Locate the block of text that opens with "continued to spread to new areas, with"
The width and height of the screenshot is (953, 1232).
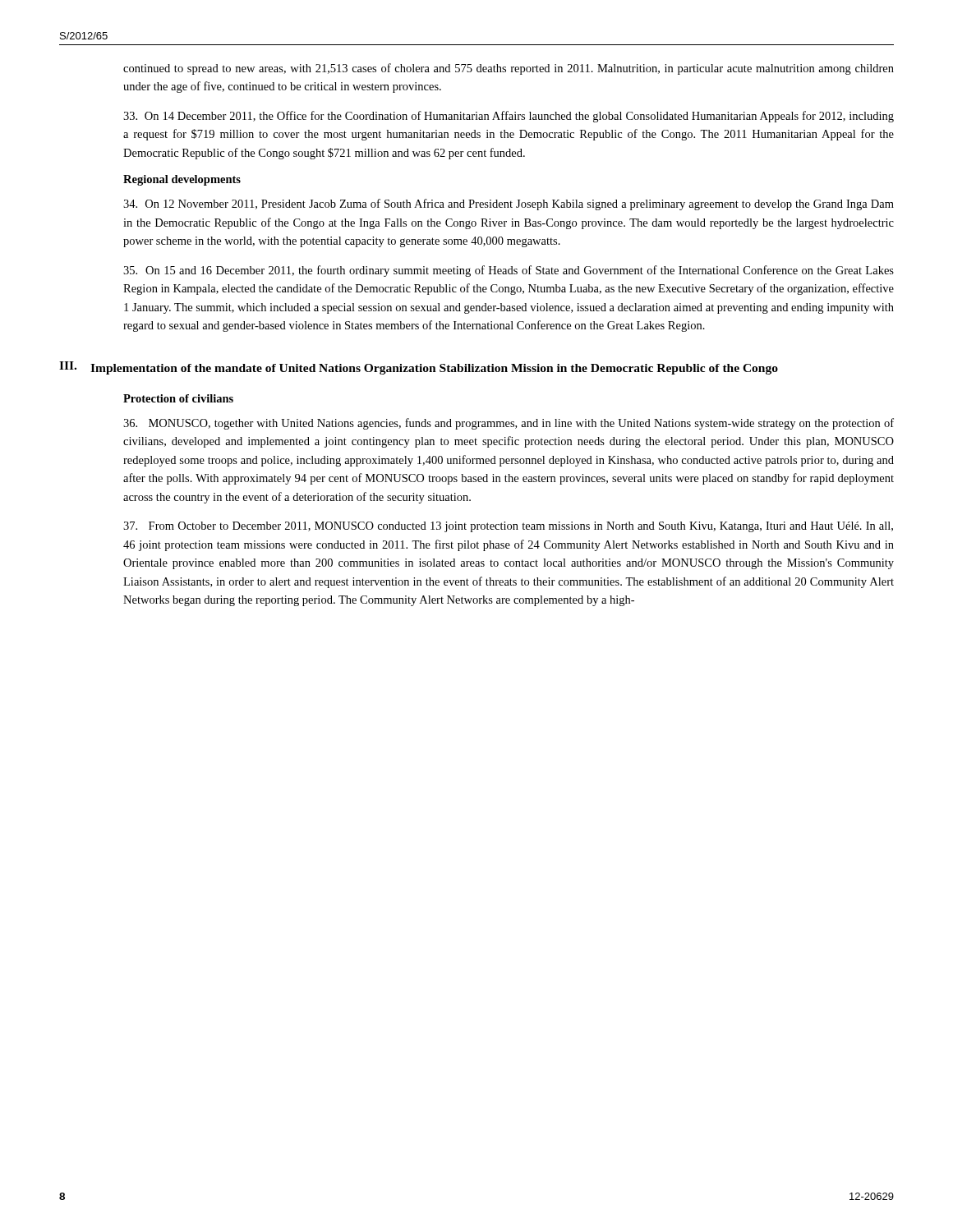point(509,77)
